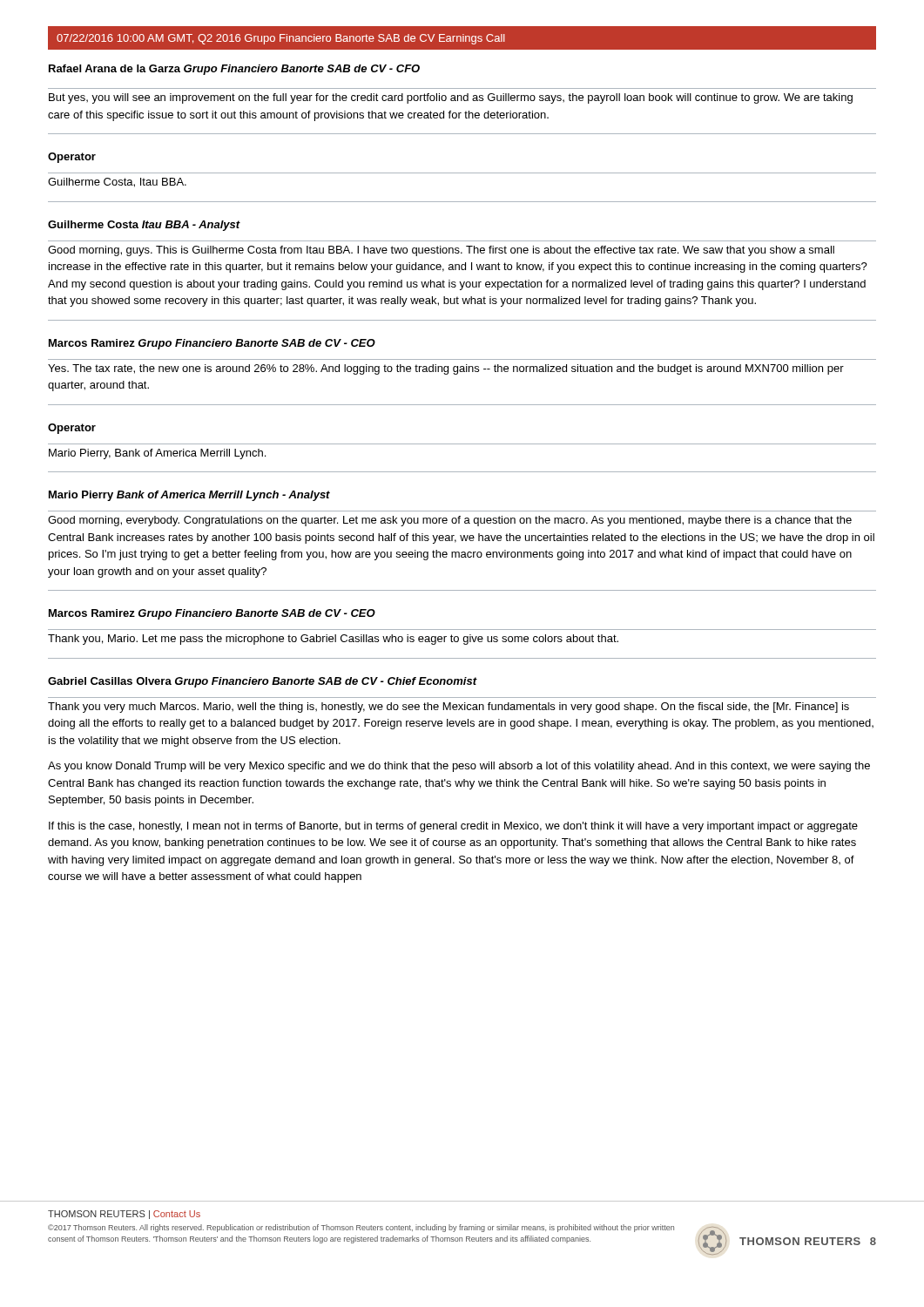924x1307 pixels.
Task: Where is the passage that starts "Thank you, Mario. Let"?
Action: 462,638
